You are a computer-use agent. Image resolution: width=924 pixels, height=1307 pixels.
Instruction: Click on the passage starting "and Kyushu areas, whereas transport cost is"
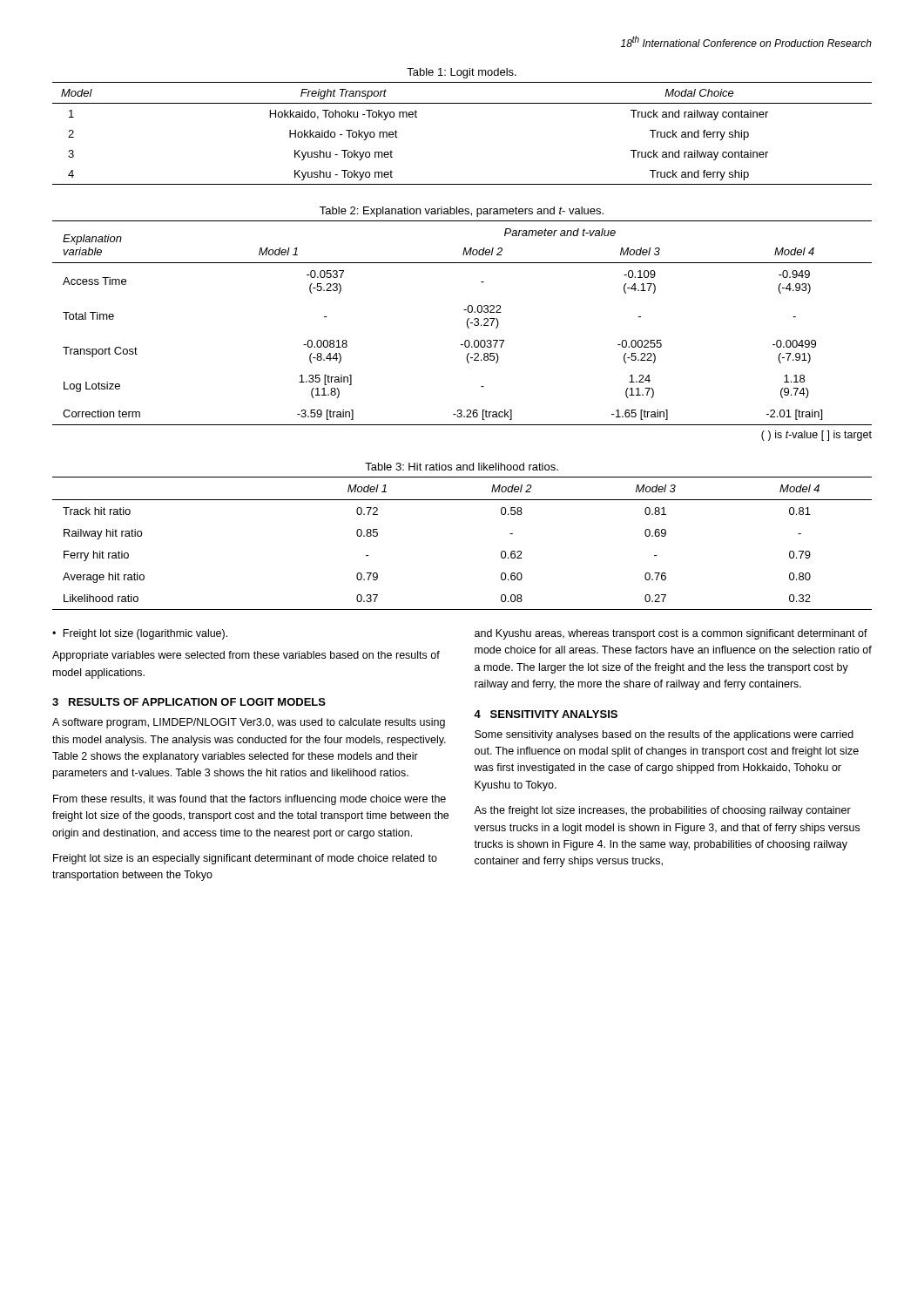click(673, 659)
